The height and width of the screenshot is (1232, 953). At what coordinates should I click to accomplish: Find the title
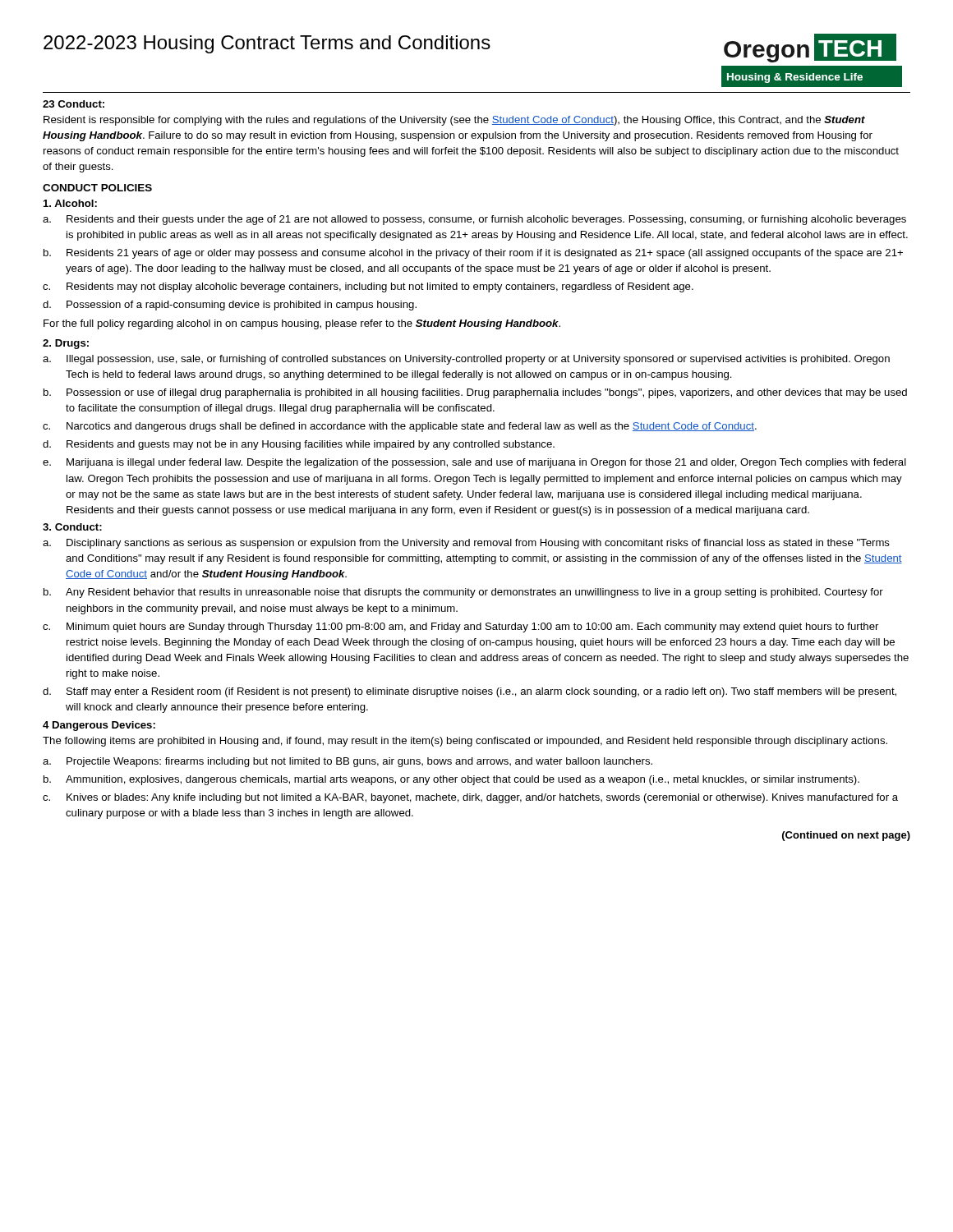(374, 43)
